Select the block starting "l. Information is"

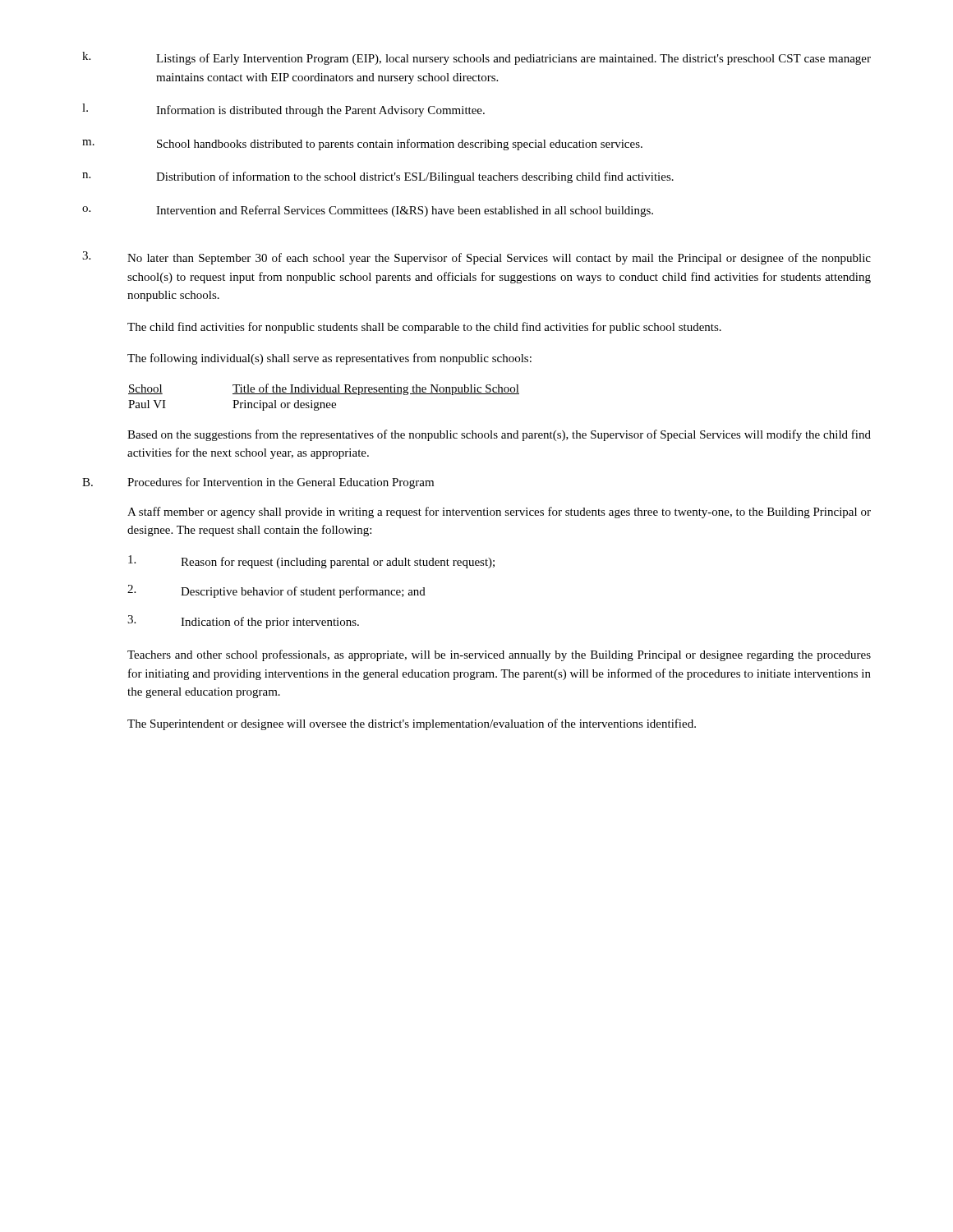point(476,110)
